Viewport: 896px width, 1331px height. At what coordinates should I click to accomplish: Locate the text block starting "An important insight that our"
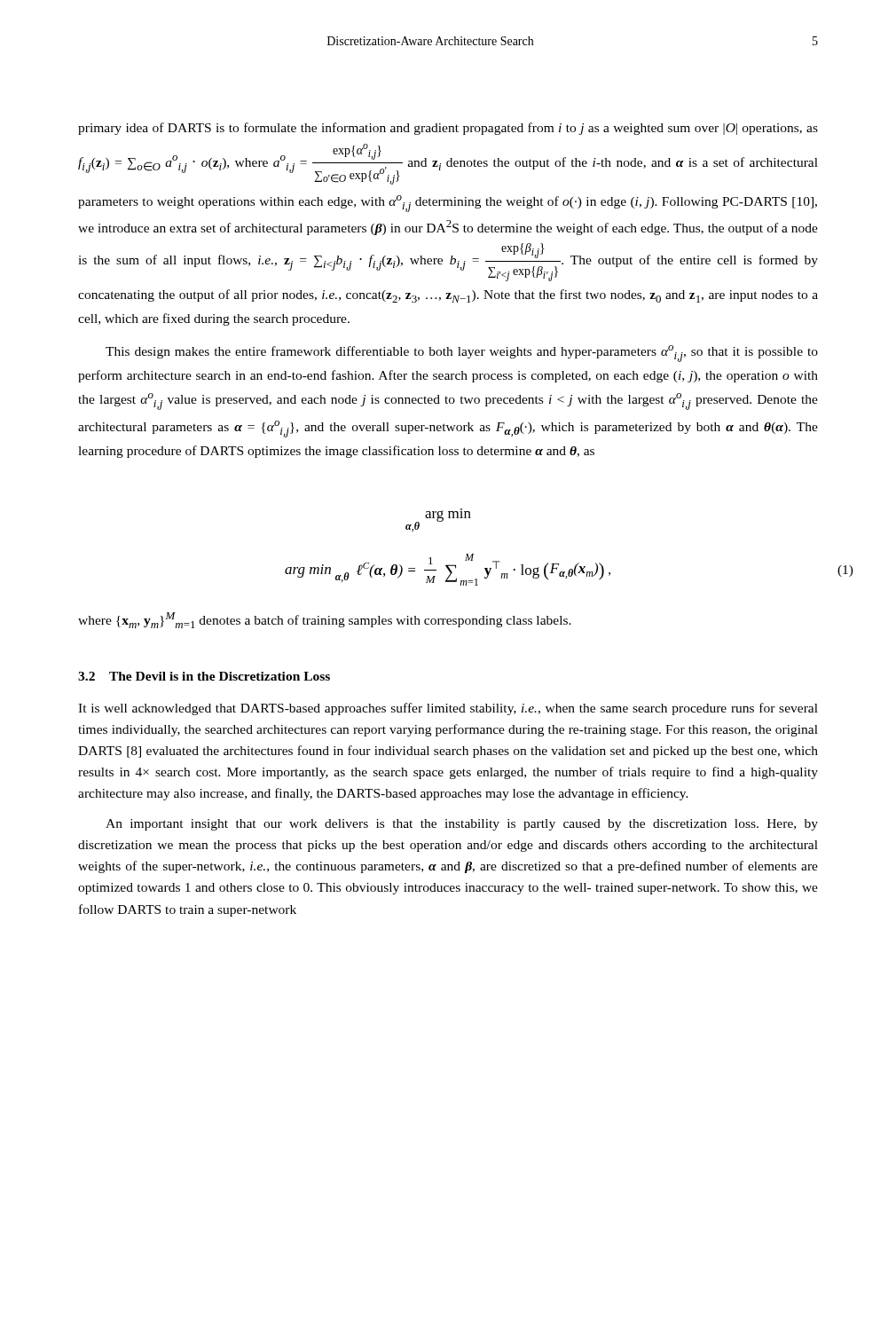pyautogui.click(x=448, y=866)
